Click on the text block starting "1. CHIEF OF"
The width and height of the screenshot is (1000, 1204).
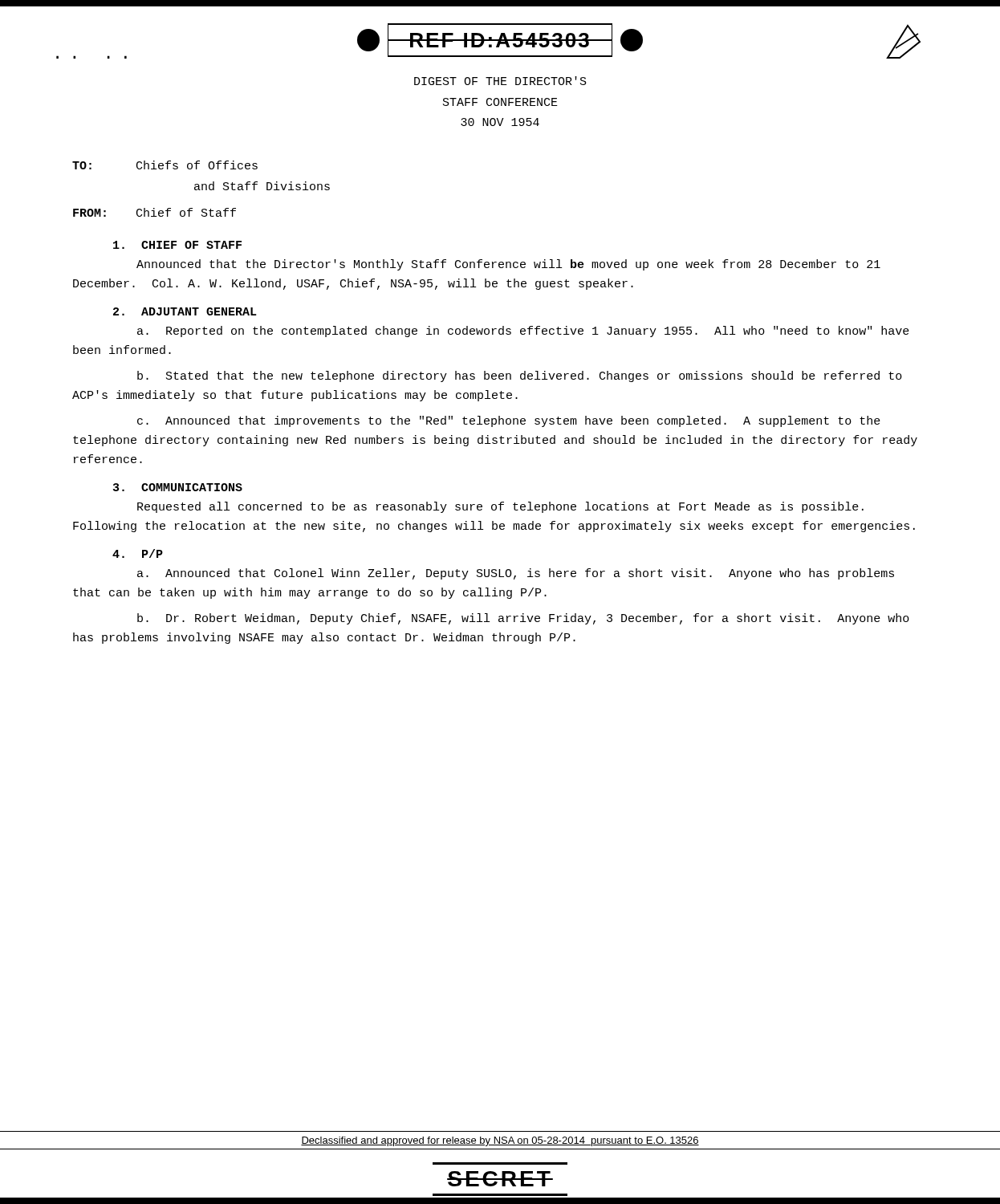click(x=177, y=246)
